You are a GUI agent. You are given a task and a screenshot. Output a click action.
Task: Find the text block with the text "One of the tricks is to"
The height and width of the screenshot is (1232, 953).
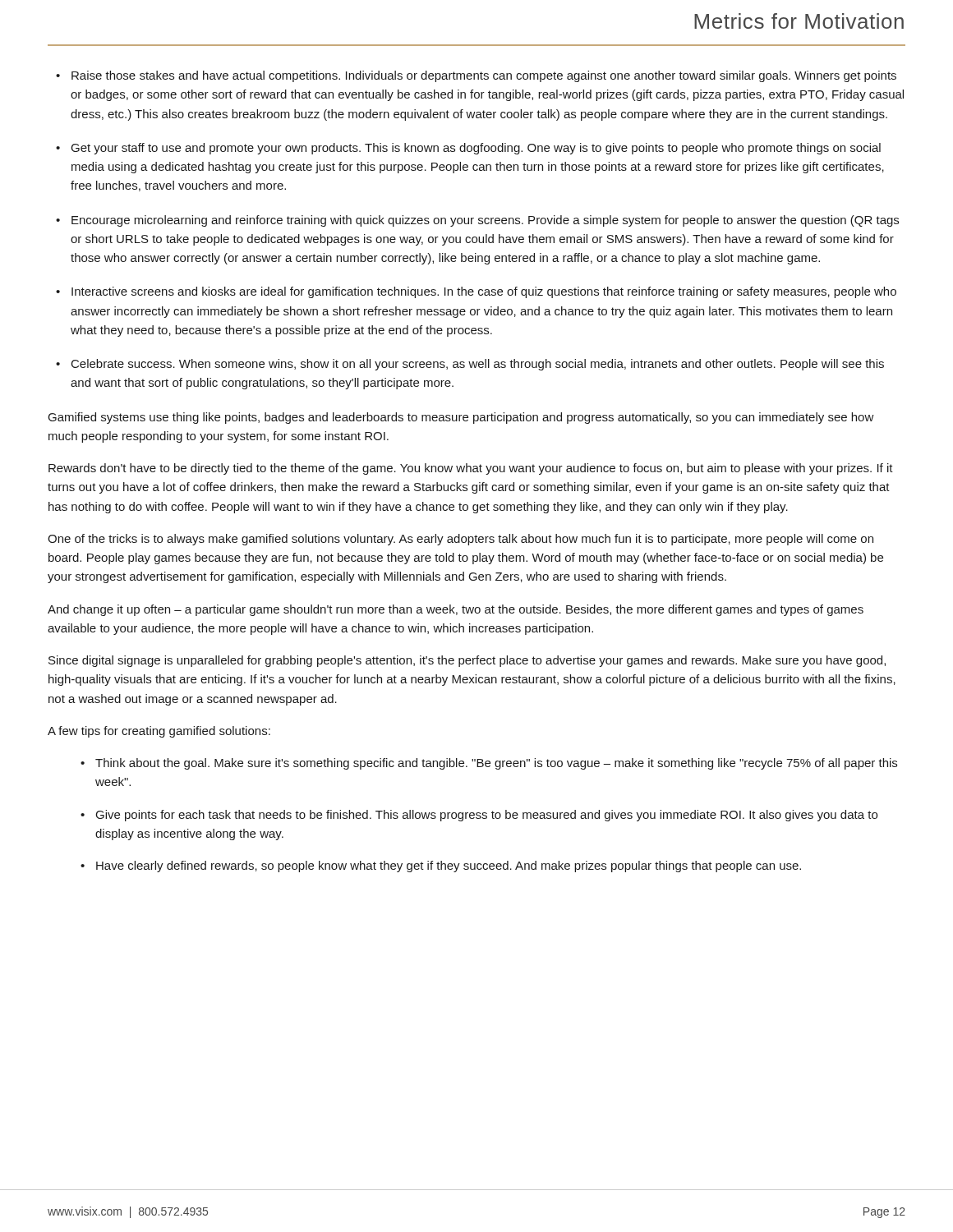(x=466, y=557)
